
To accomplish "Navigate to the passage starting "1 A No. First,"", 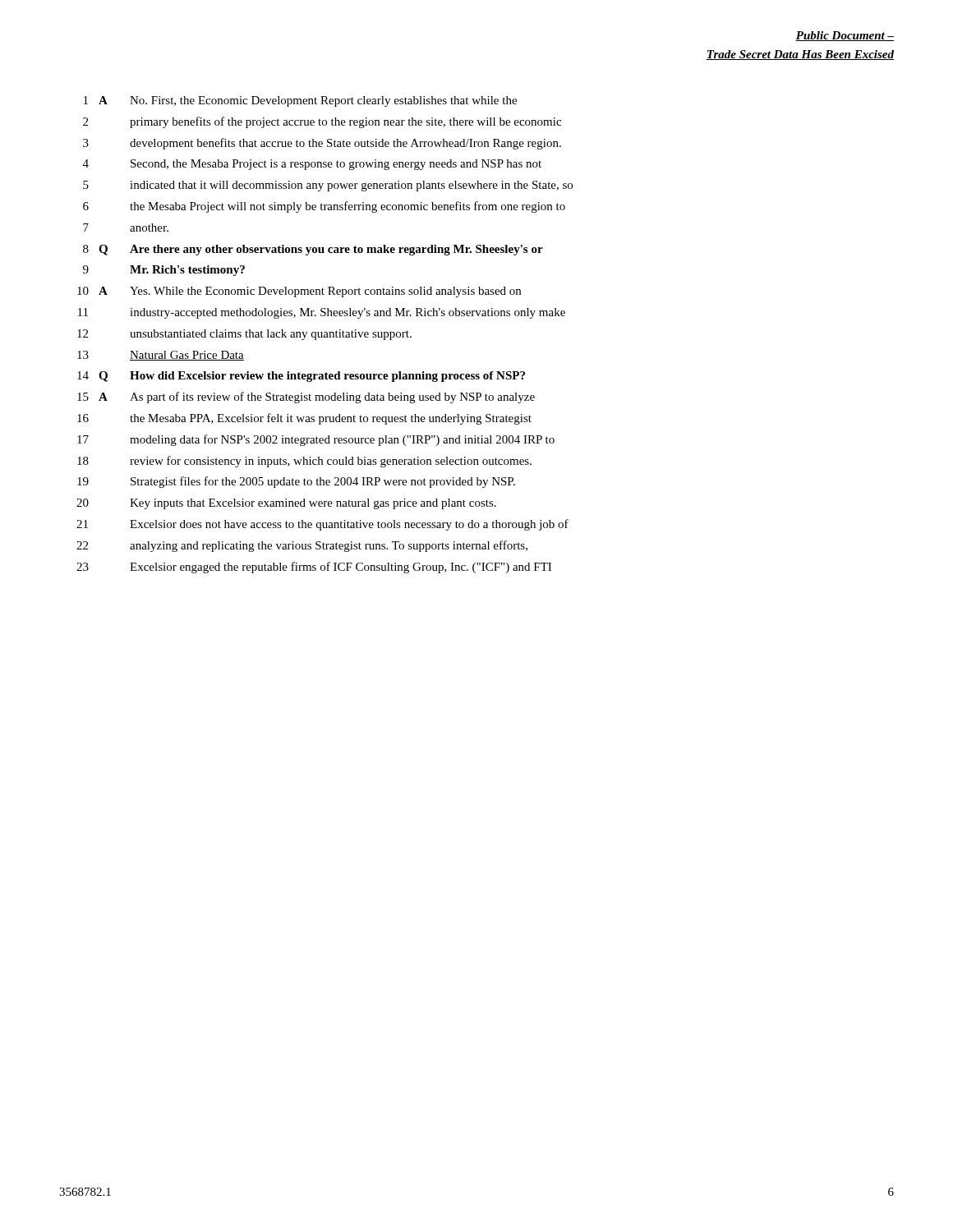I will (x=476, y=164).
